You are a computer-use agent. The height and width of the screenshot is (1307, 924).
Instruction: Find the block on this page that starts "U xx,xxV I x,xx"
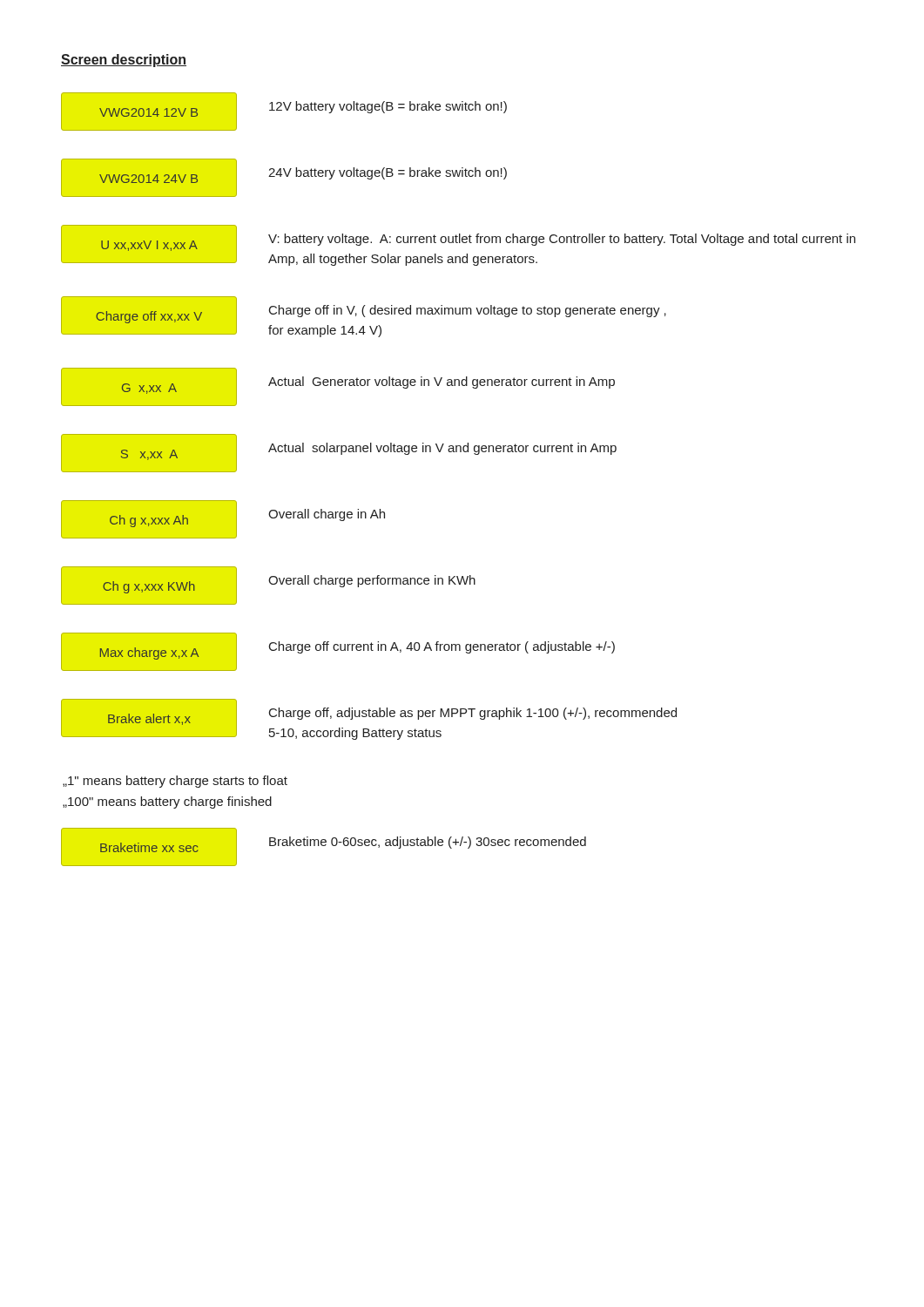tap(462, 247)
